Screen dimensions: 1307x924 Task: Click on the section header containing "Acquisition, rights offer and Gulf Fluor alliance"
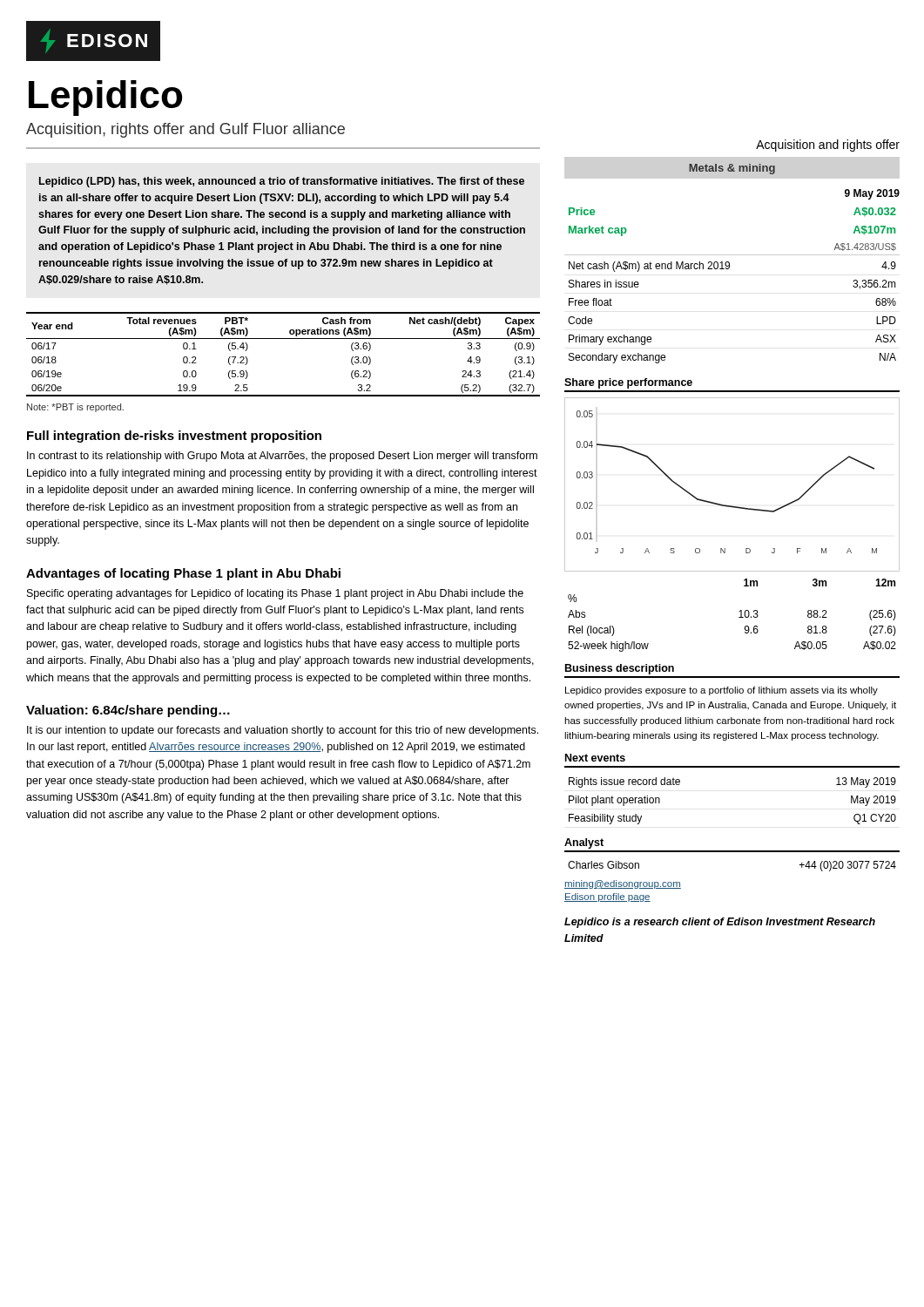(186, 129)
